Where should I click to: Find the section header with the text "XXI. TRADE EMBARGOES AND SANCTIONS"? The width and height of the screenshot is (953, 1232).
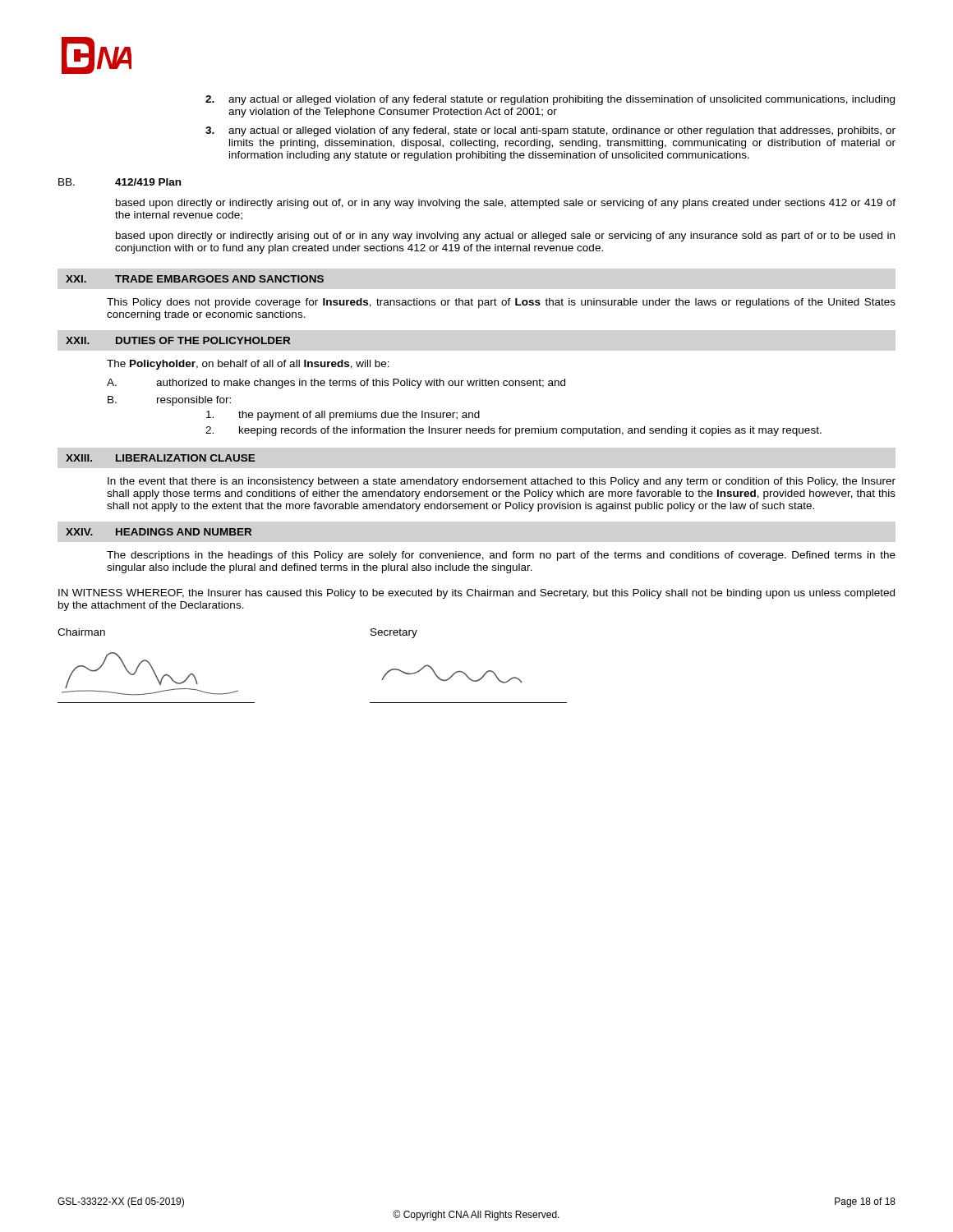[x=195, y=279]
